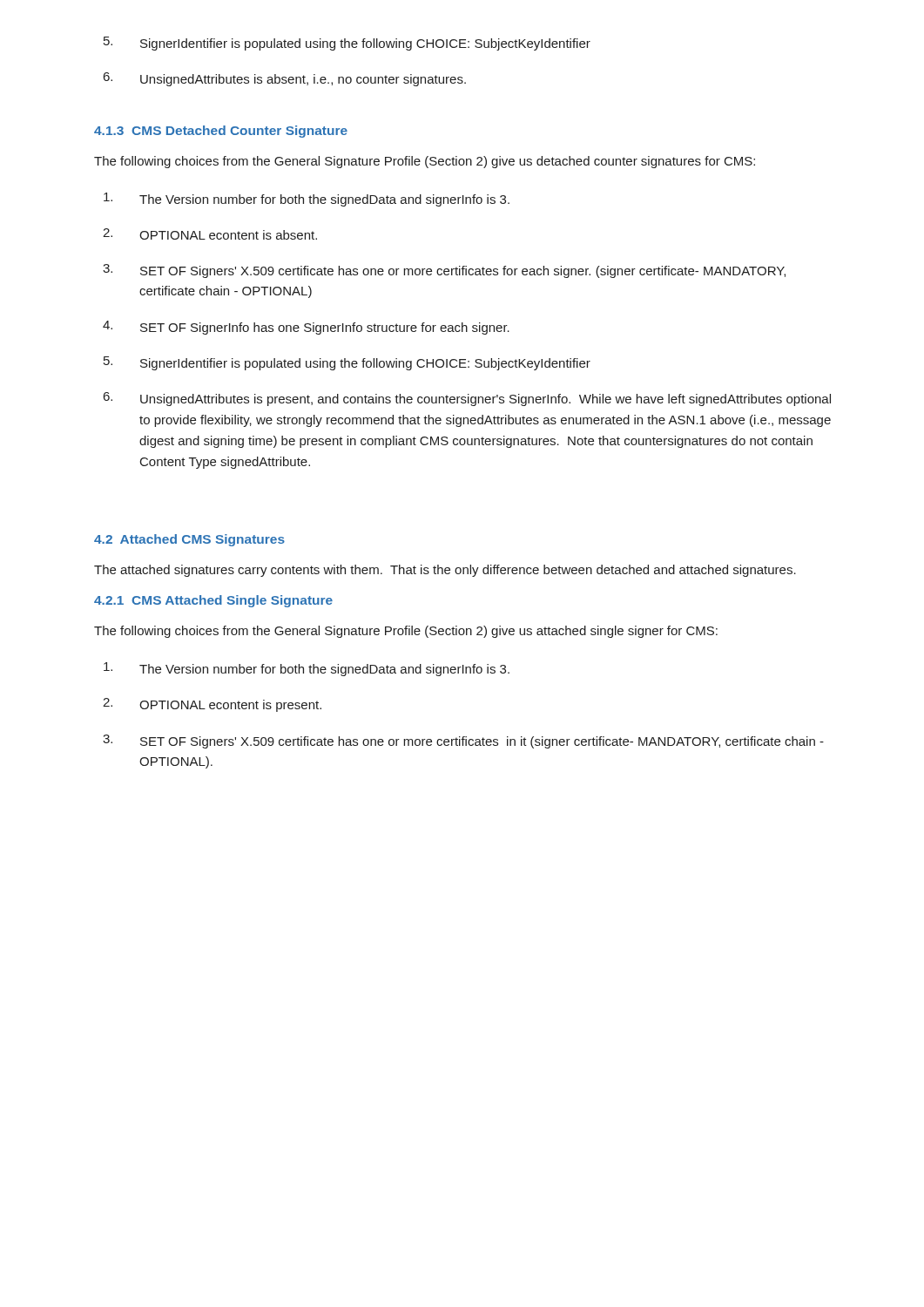The height and width of the screenshot is (1307, 924).
Task: Find the section header on this page that starts "4.2.1 CMS Attached Single"
Action: pyautogui.click(x=213, y=600)
